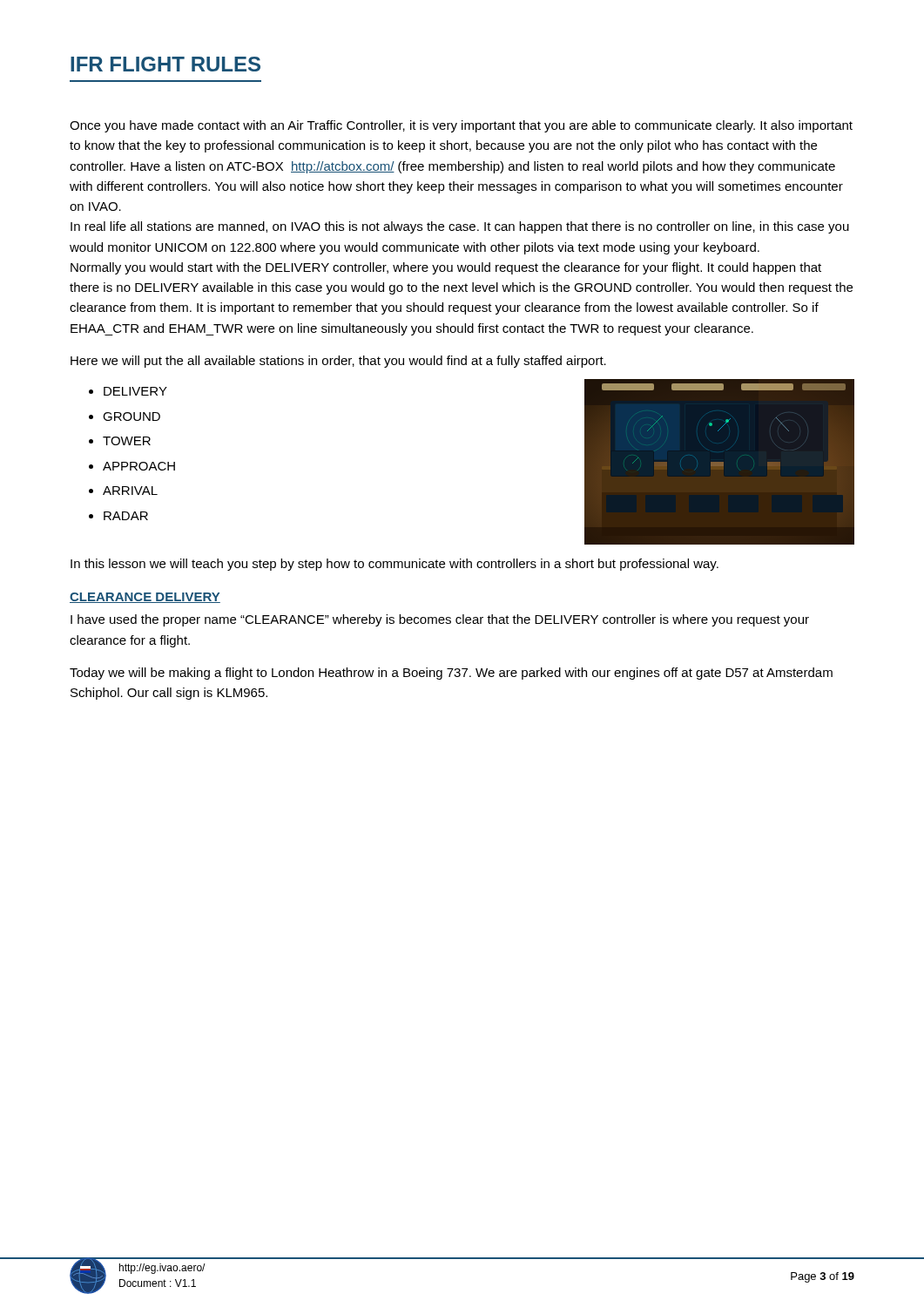Select the text block that says "In this lesson we will teach you step"
Image resolution: width=924 pixels, height=1307 pixels.
click(x=394, y=563)
